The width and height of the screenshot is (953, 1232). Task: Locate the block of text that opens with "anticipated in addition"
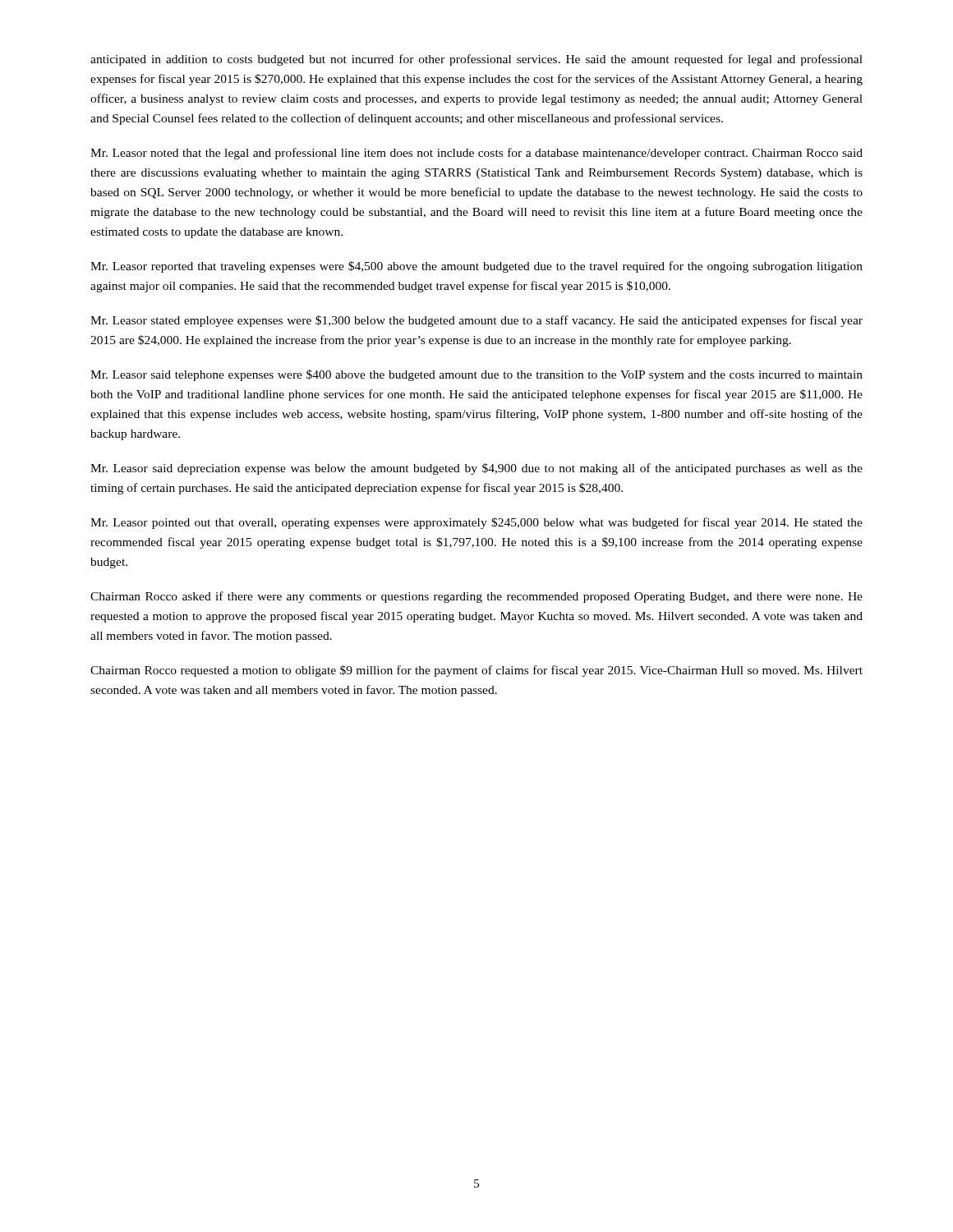(476, 88)
